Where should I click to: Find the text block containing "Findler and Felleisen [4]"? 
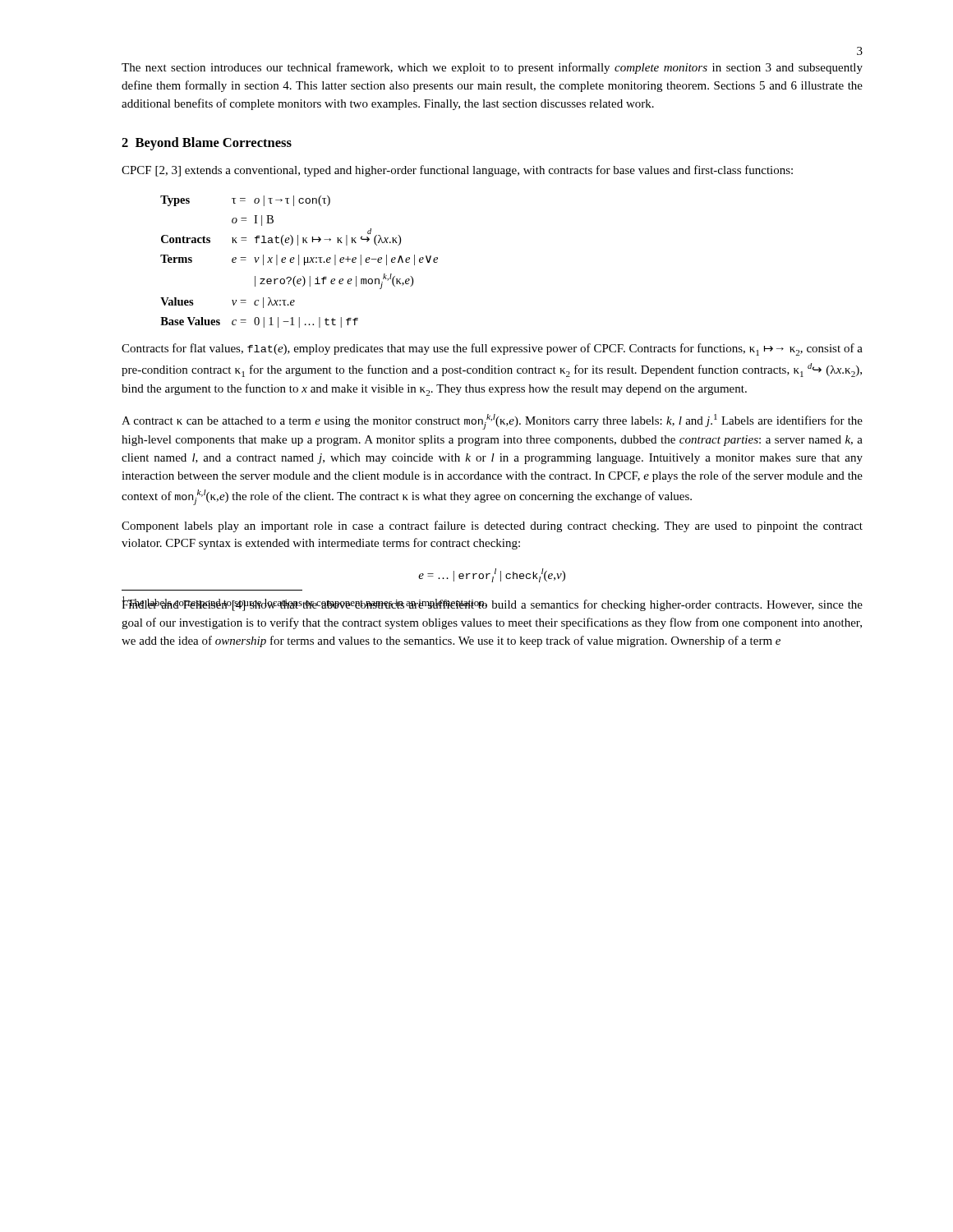point(492,623)
